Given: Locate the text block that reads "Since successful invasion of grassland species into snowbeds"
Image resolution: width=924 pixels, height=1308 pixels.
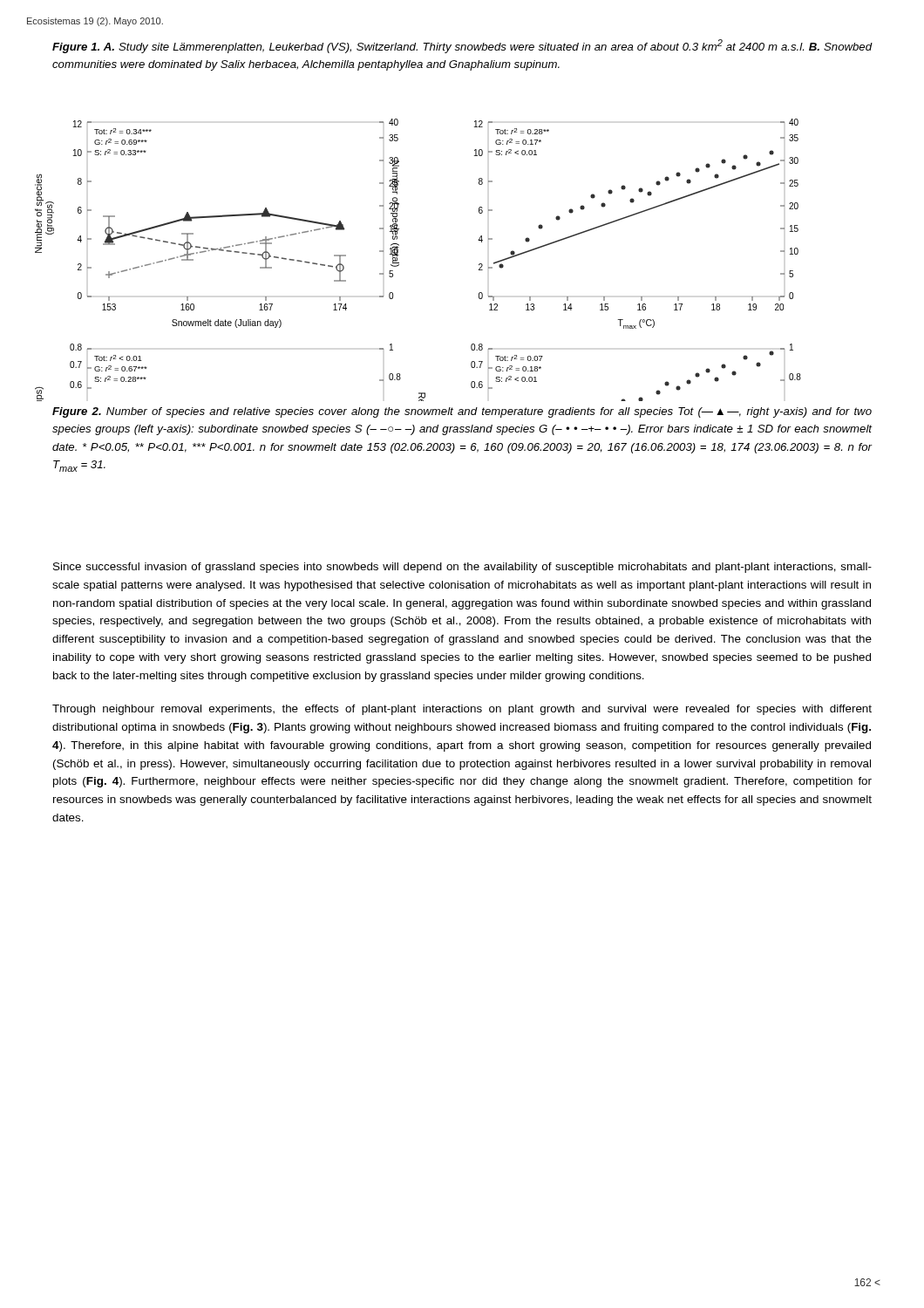Looking at the screenshot, I should click(462, 693).
